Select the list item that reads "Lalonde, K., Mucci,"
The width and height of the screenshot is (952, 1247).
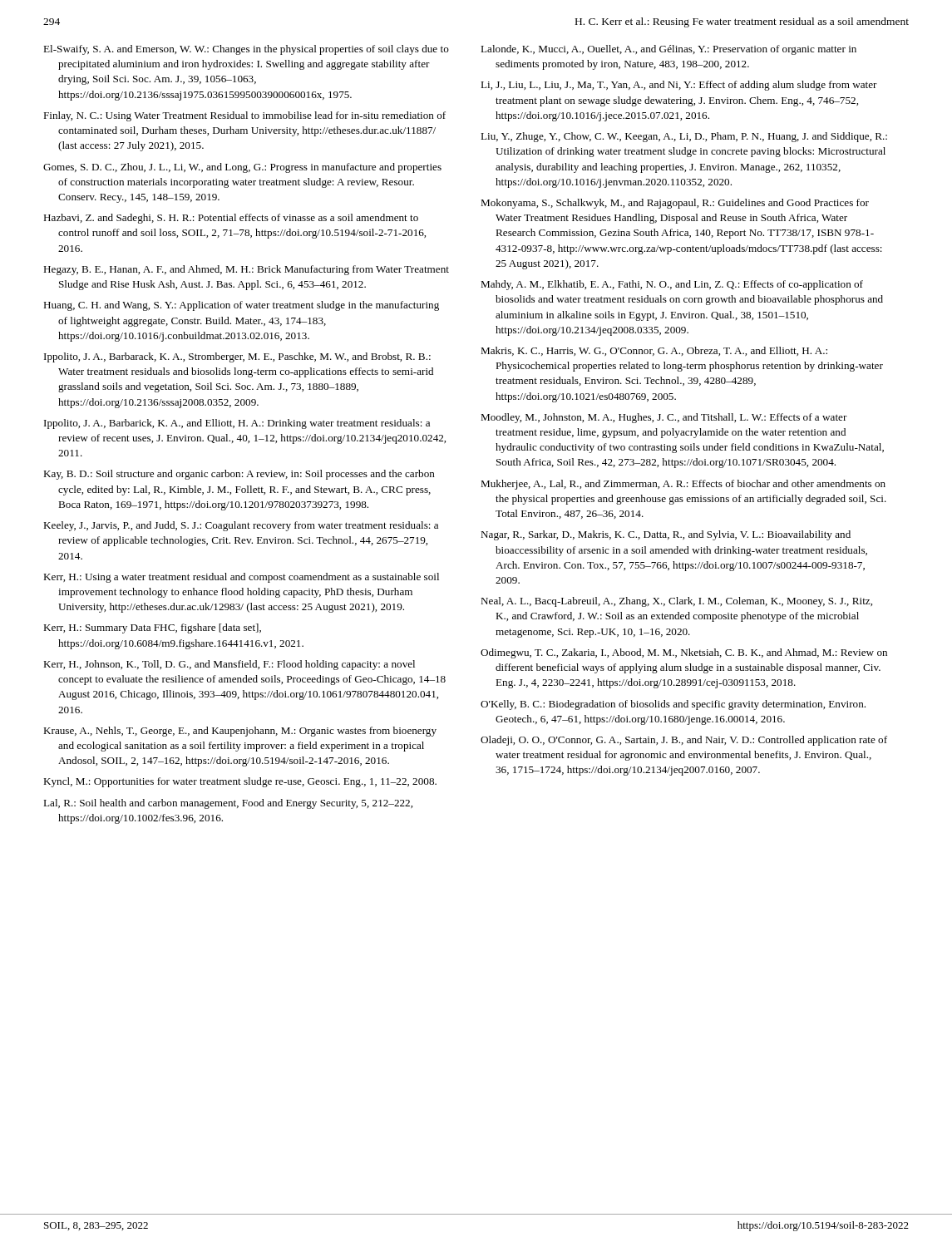coord(669,56)
